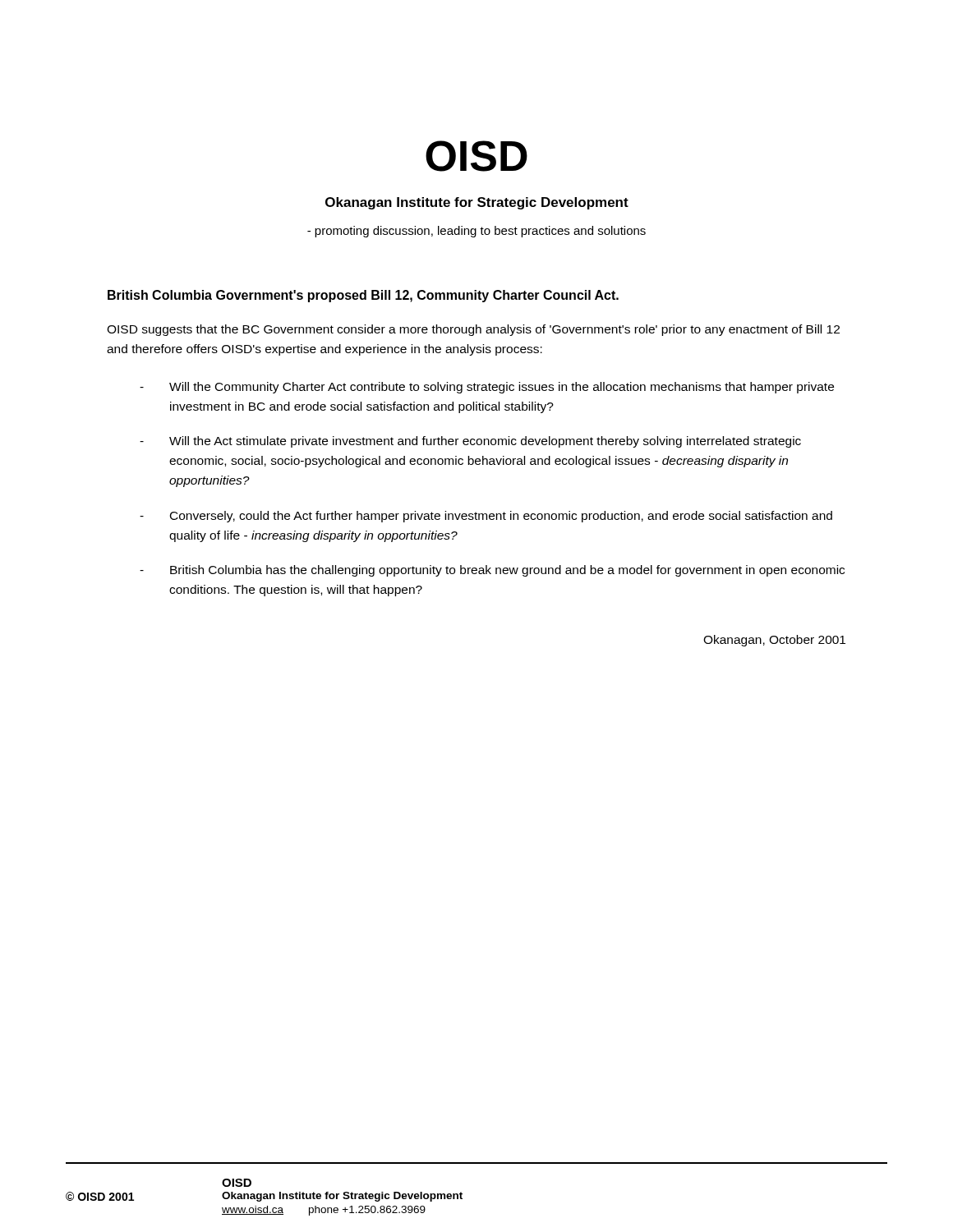Click the passage that begins "OISD suggests that the BC Government"
The image size is (953, 1232).
coord(474,339)
